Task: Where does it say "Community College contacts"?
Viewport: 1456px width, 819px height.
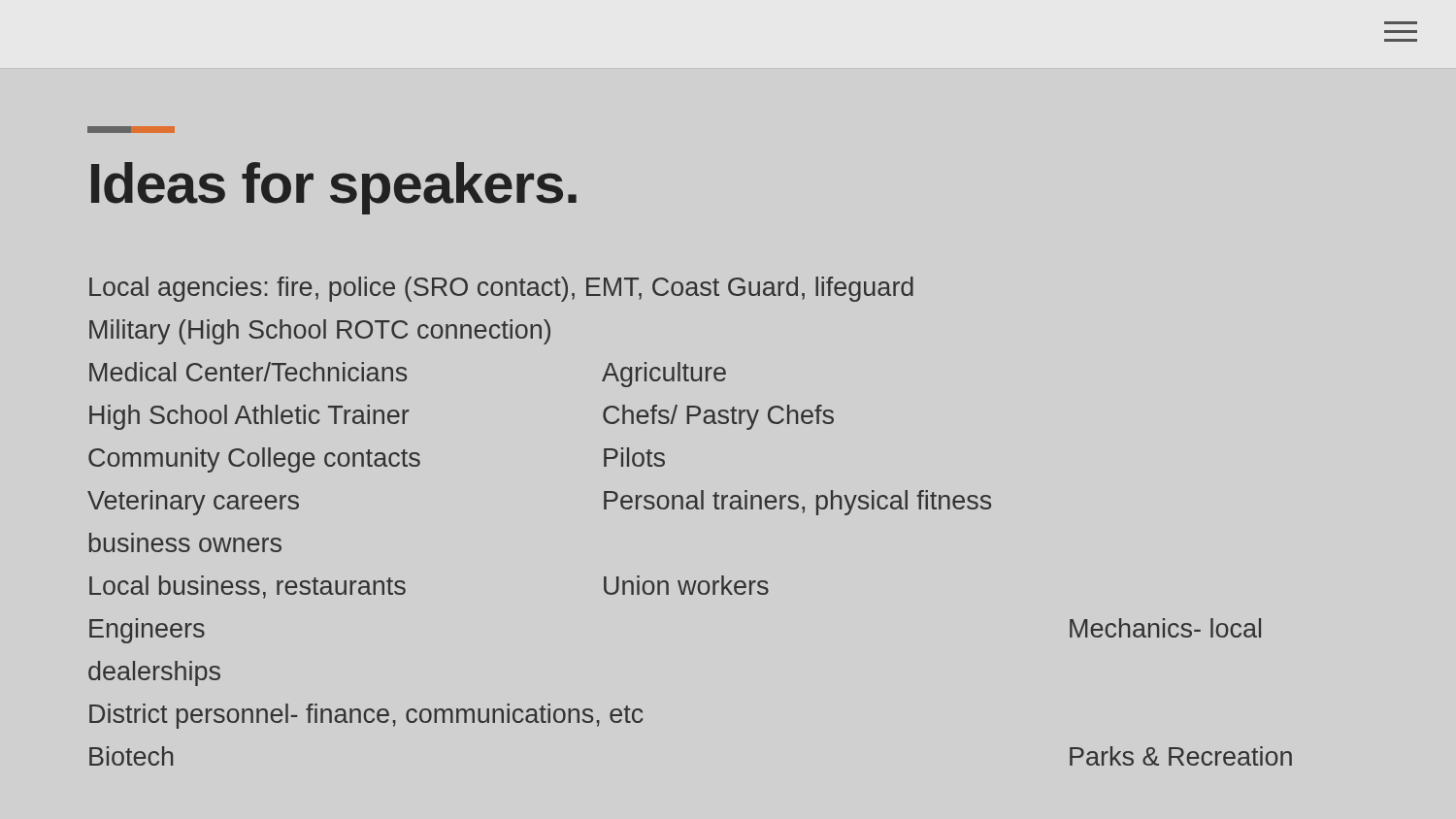Action: point(254,458)
